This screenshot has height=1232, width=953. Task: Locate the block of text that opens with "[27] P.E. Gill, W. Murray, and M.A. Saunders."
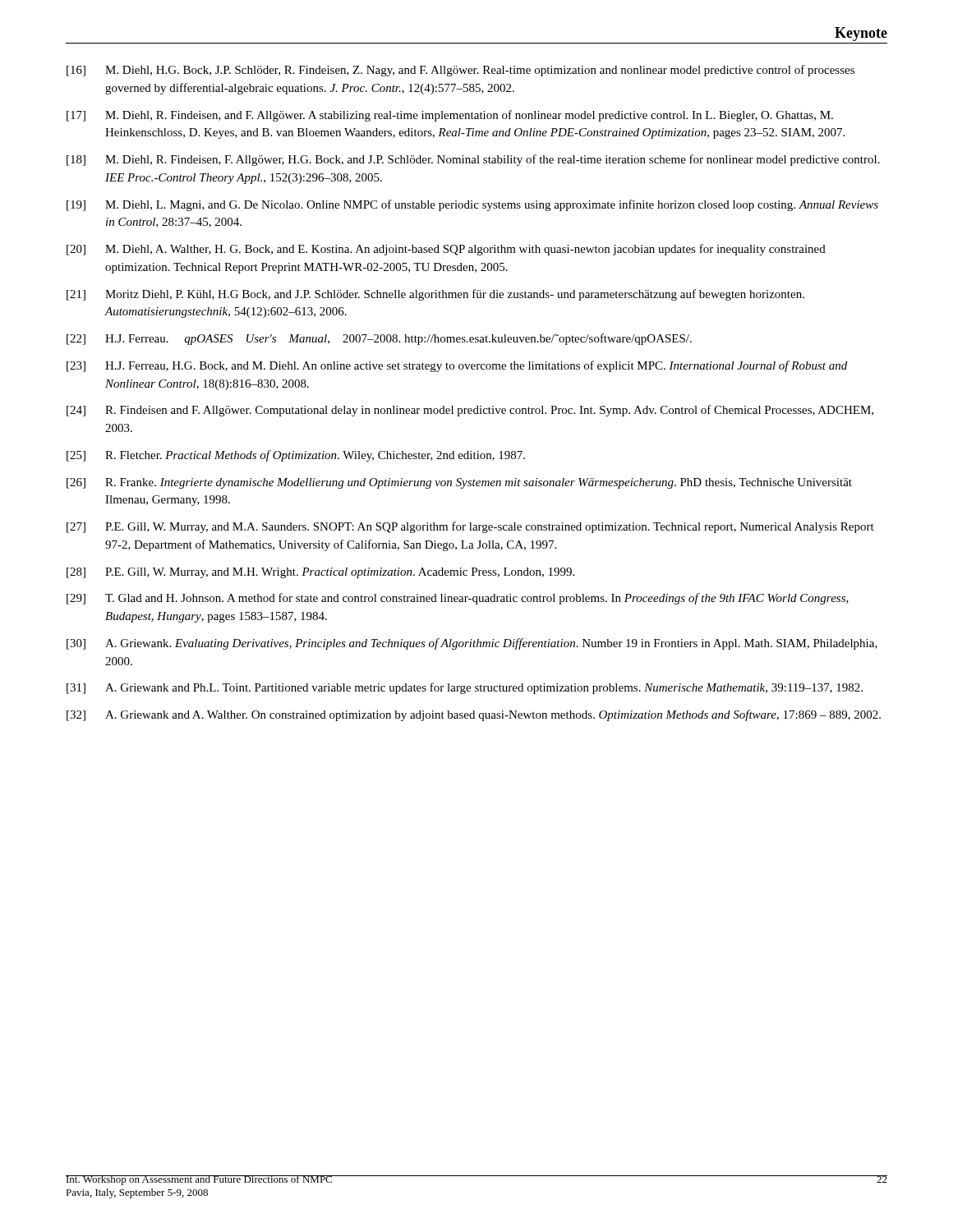coord(476,536)
